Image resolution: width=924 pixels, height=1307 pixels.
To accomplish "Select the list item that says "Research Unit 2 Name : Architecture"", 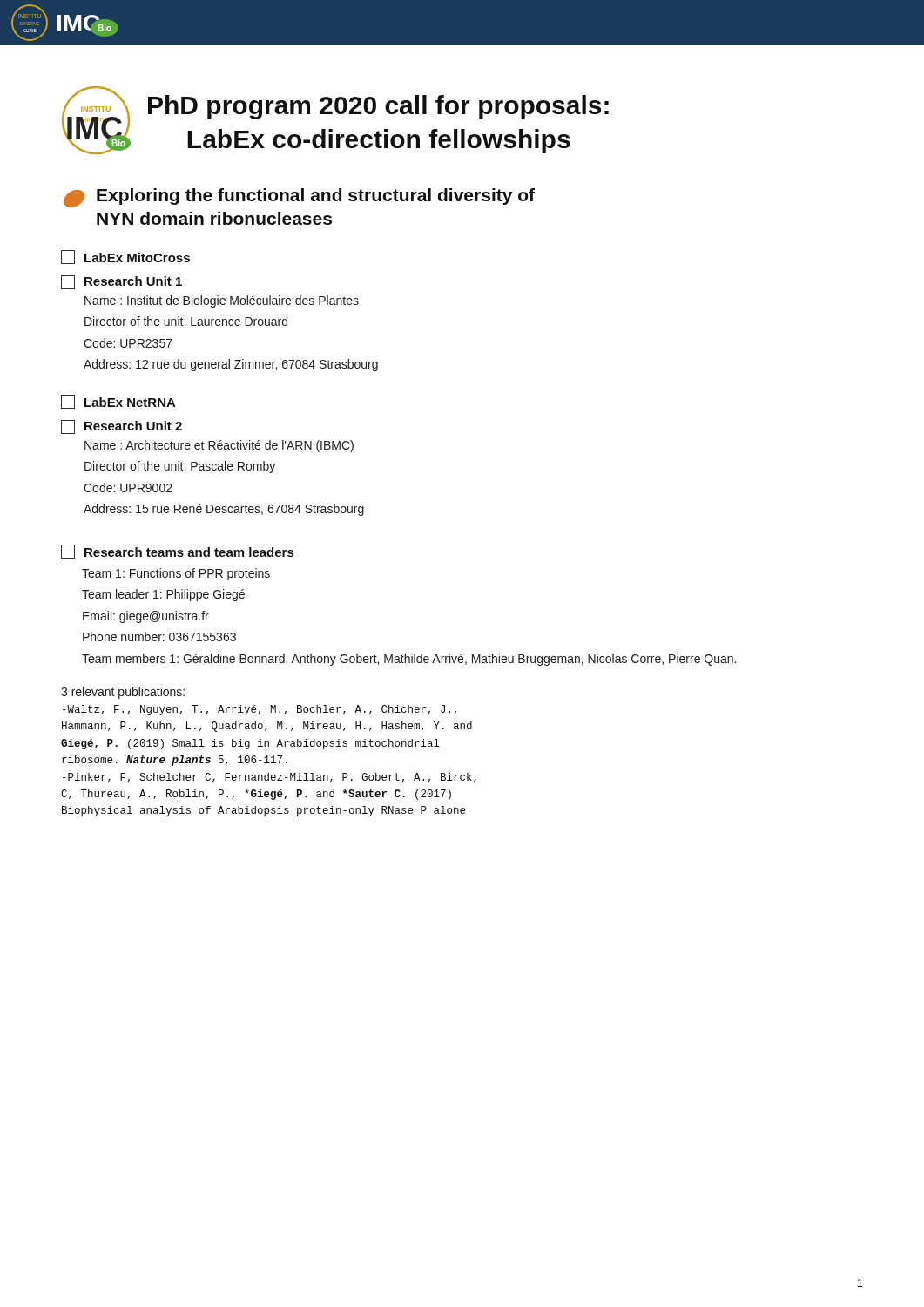I will 213,469.
